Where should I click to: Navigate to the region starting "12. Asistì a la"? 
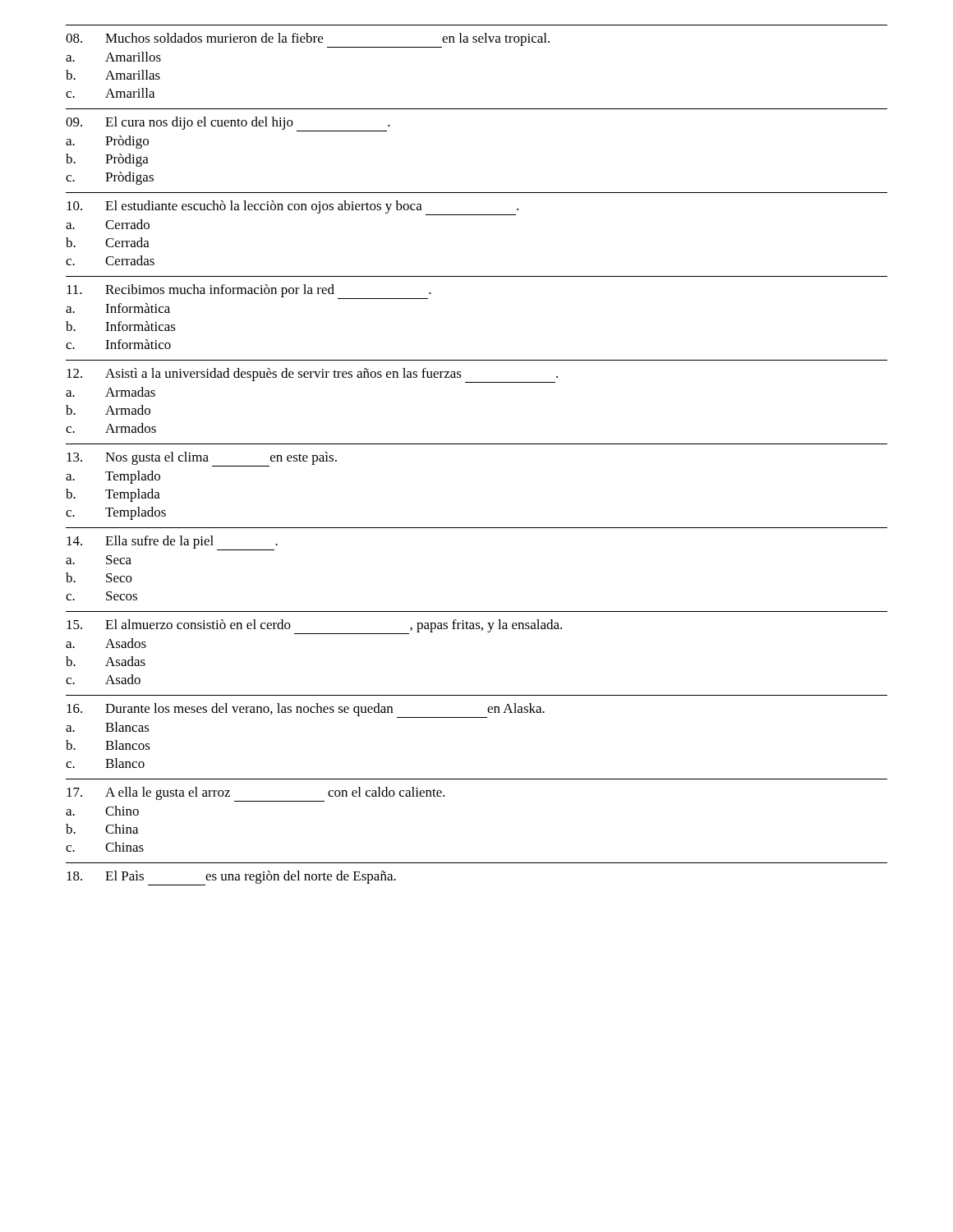point(312,375)
